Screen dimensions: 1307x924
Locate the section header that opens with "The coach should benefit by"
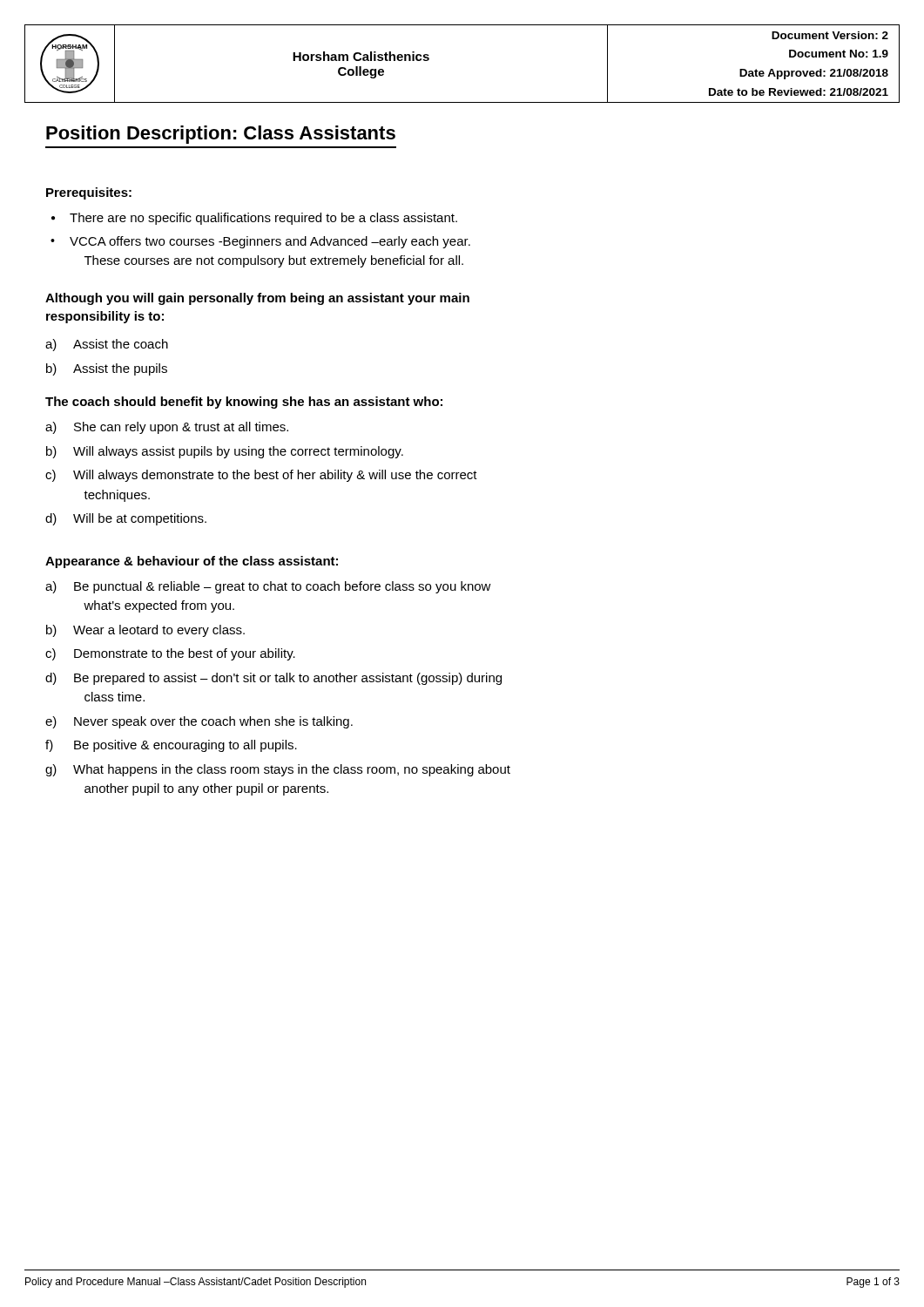point(245,401)
